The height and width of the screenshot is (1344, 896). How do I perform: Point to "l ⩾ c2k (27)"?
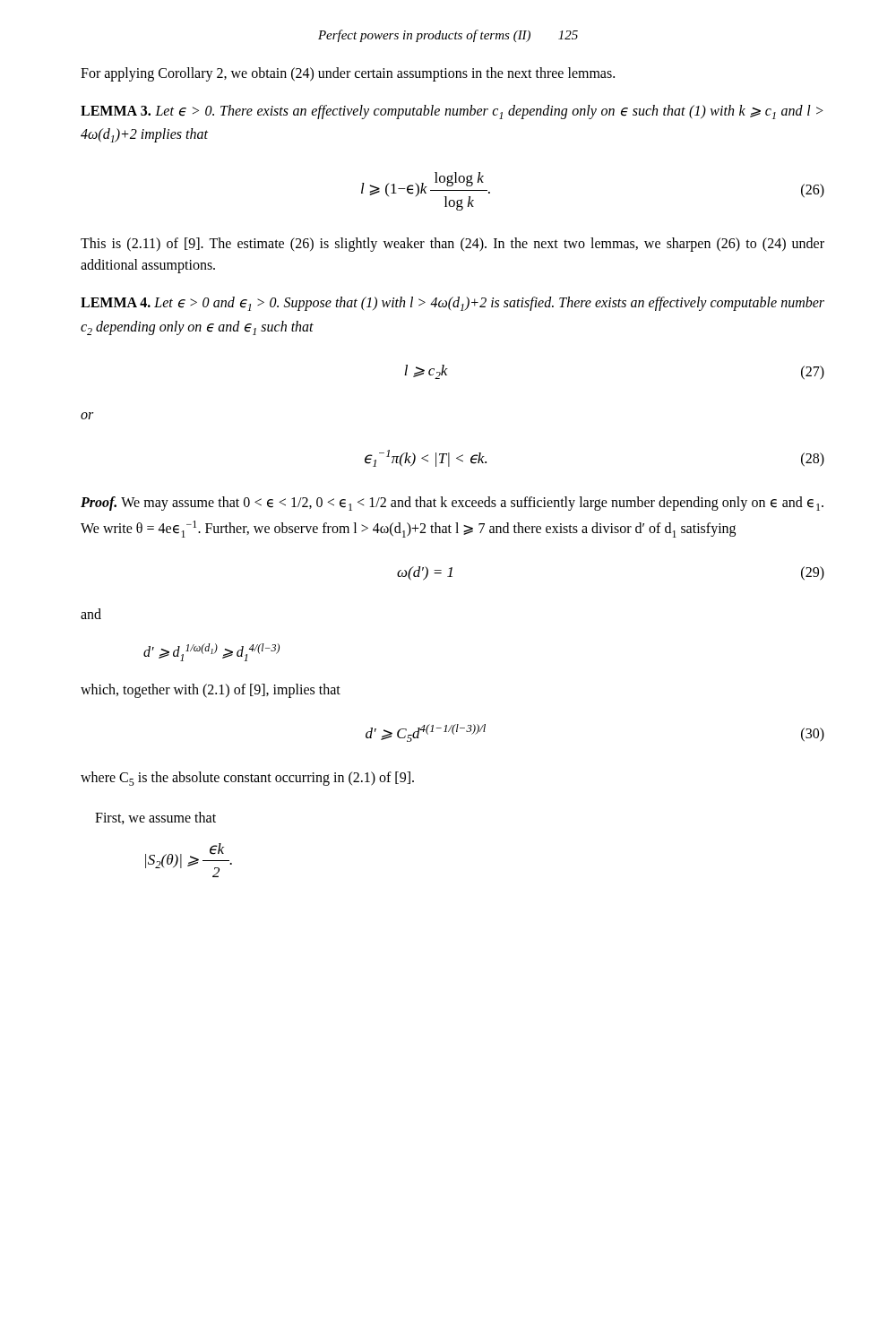[x=452, y=372]
